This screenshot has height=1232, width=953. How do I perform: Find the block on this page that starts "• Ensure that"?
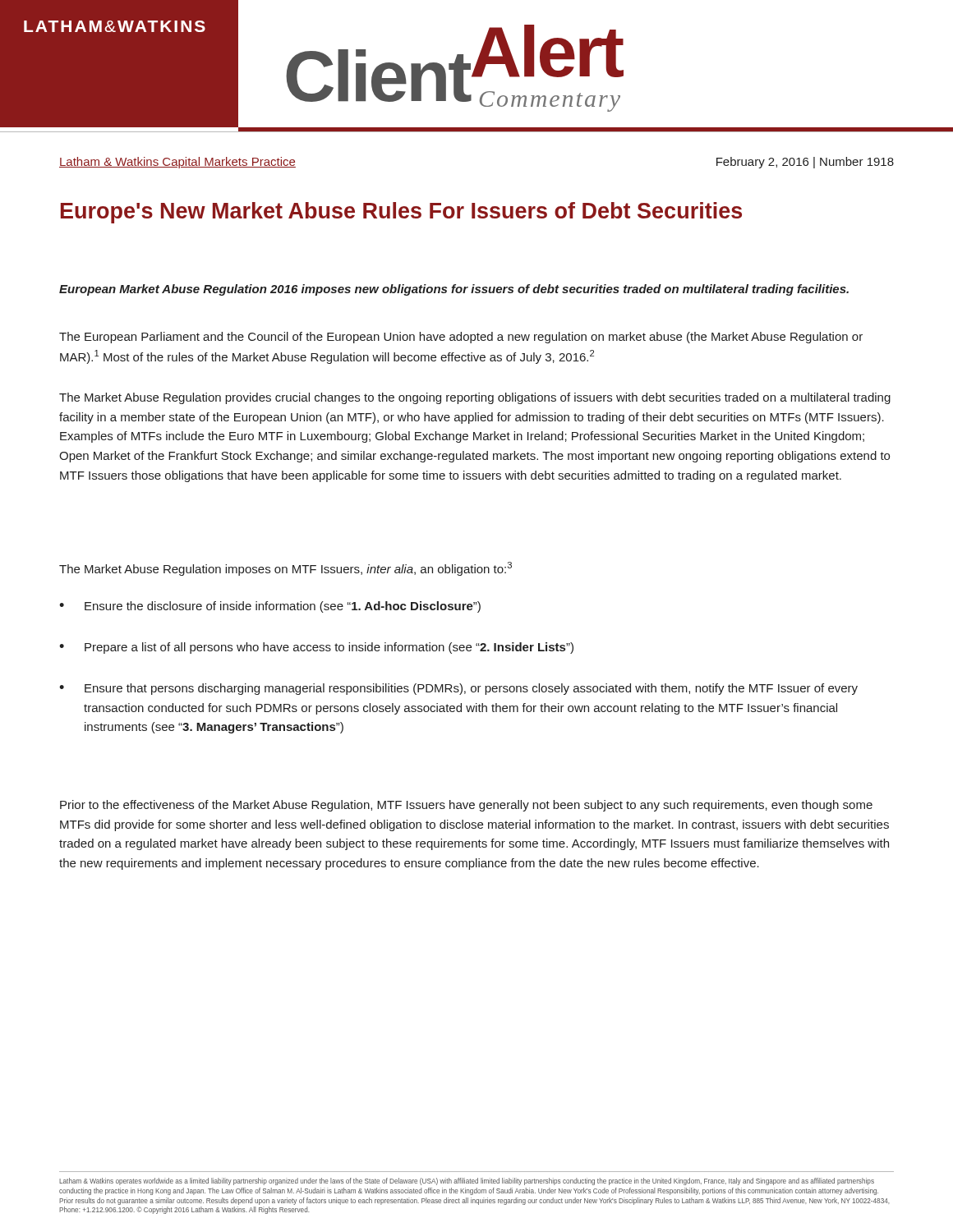click(476, 708)
